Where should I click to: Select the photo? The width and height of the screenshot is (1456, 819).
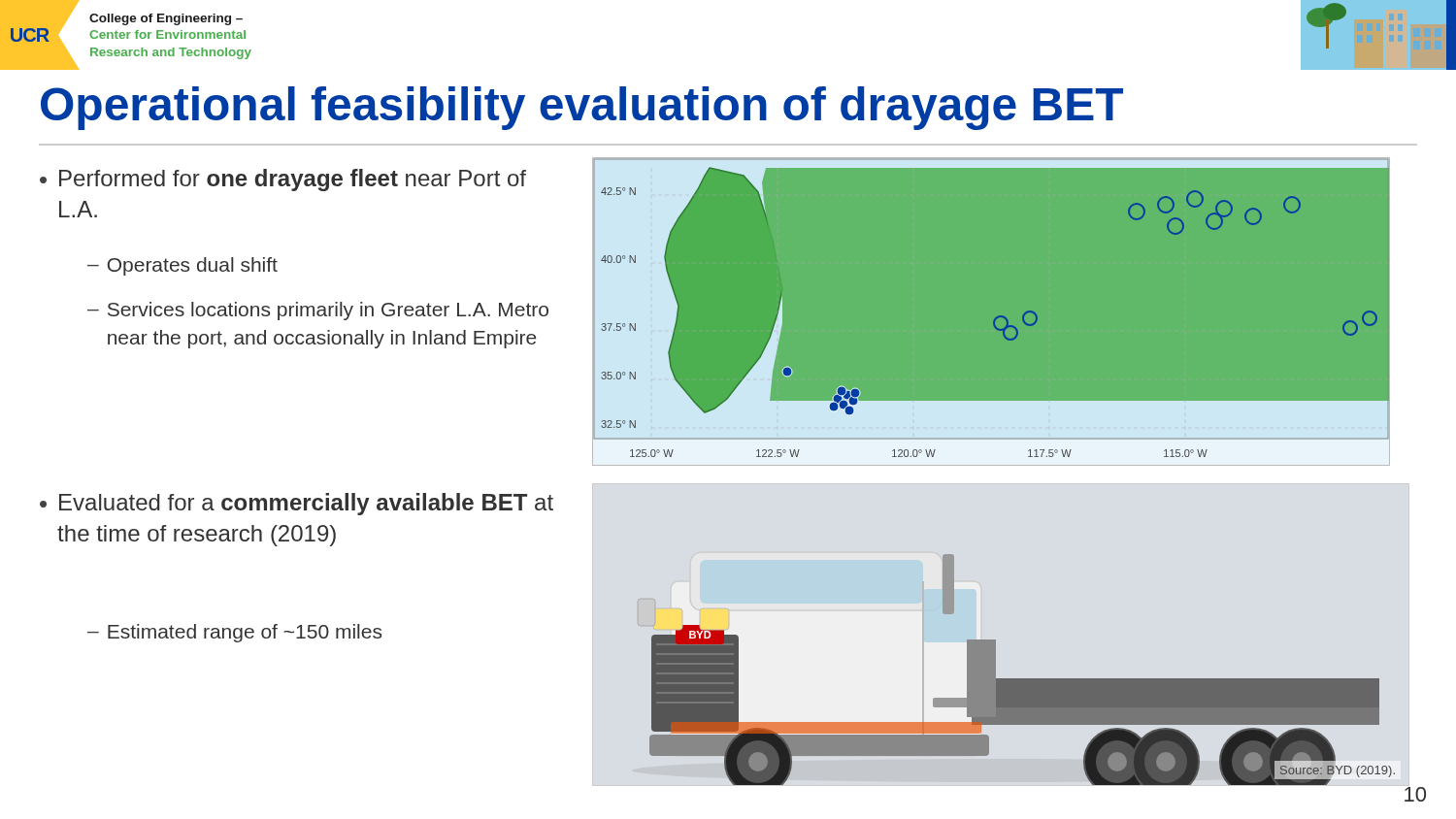click(1001, 635)
